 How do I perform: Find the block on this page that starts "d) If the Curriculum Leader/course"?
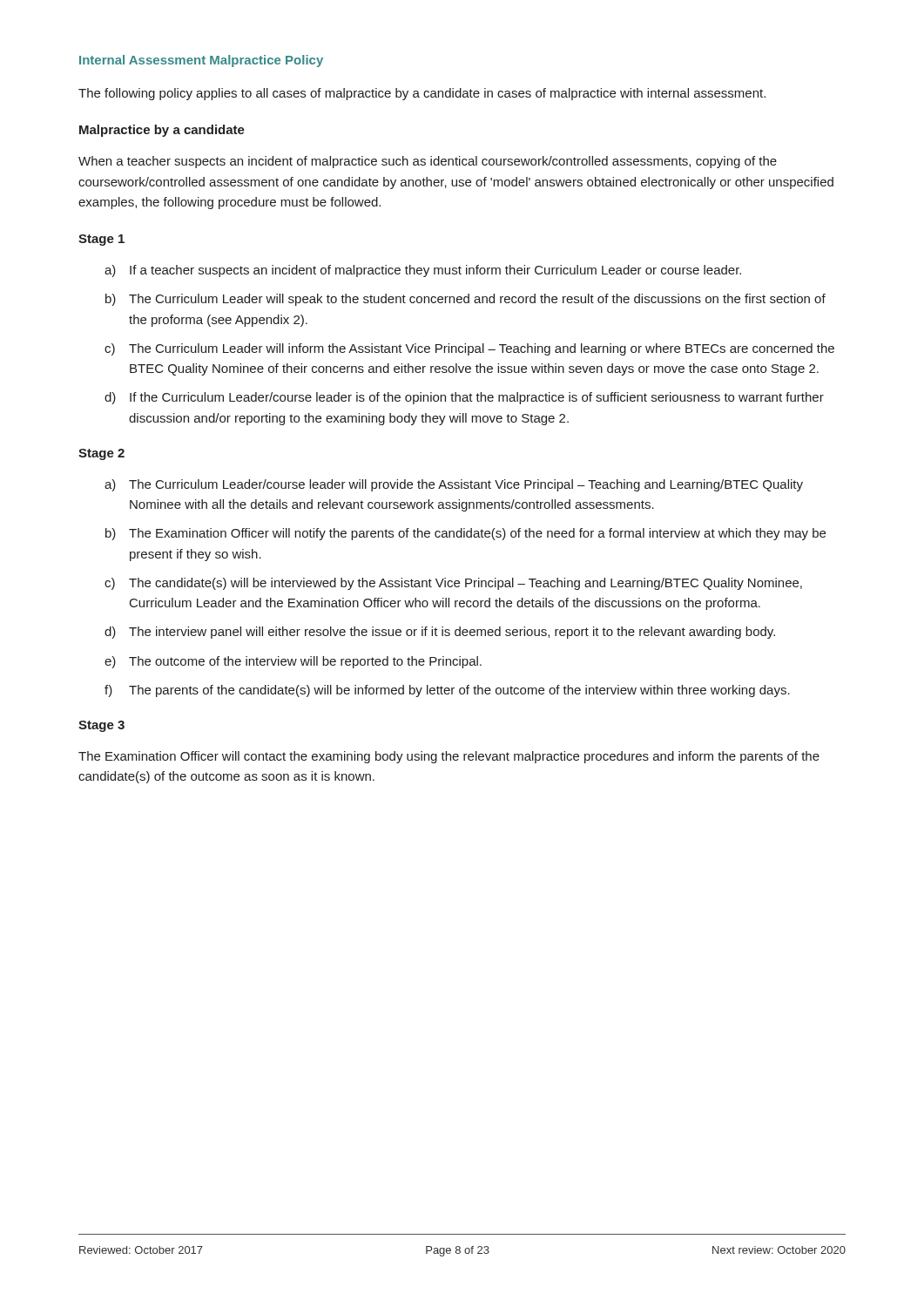point(475,407)
